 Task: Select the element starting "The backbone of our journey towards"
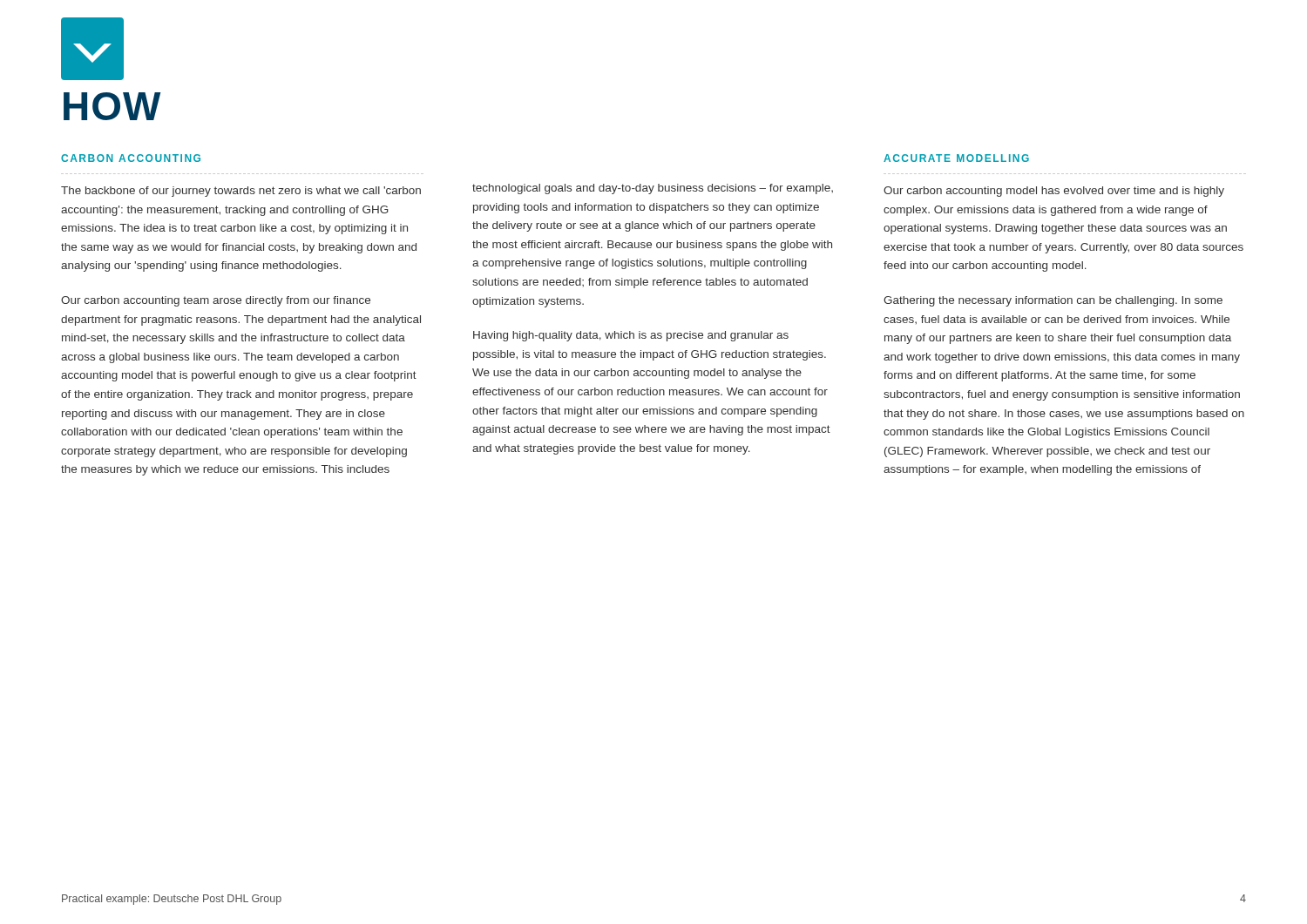(x=241, y=228)
